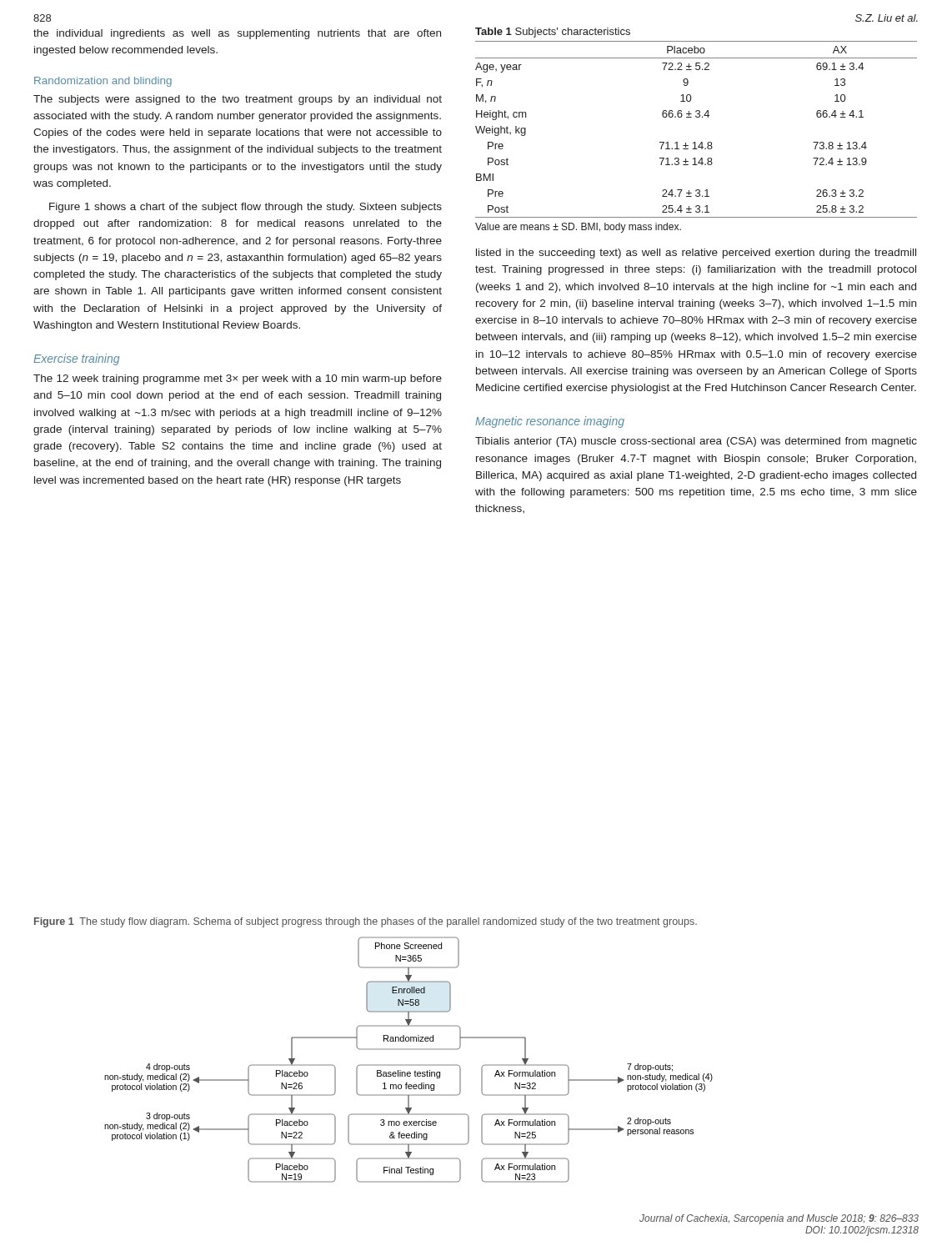This screenshot has height=1251, width=952.
Task: Find the block on this page that starts "listed in the succeeding text) as well as"
Action: tap(696, 320)
